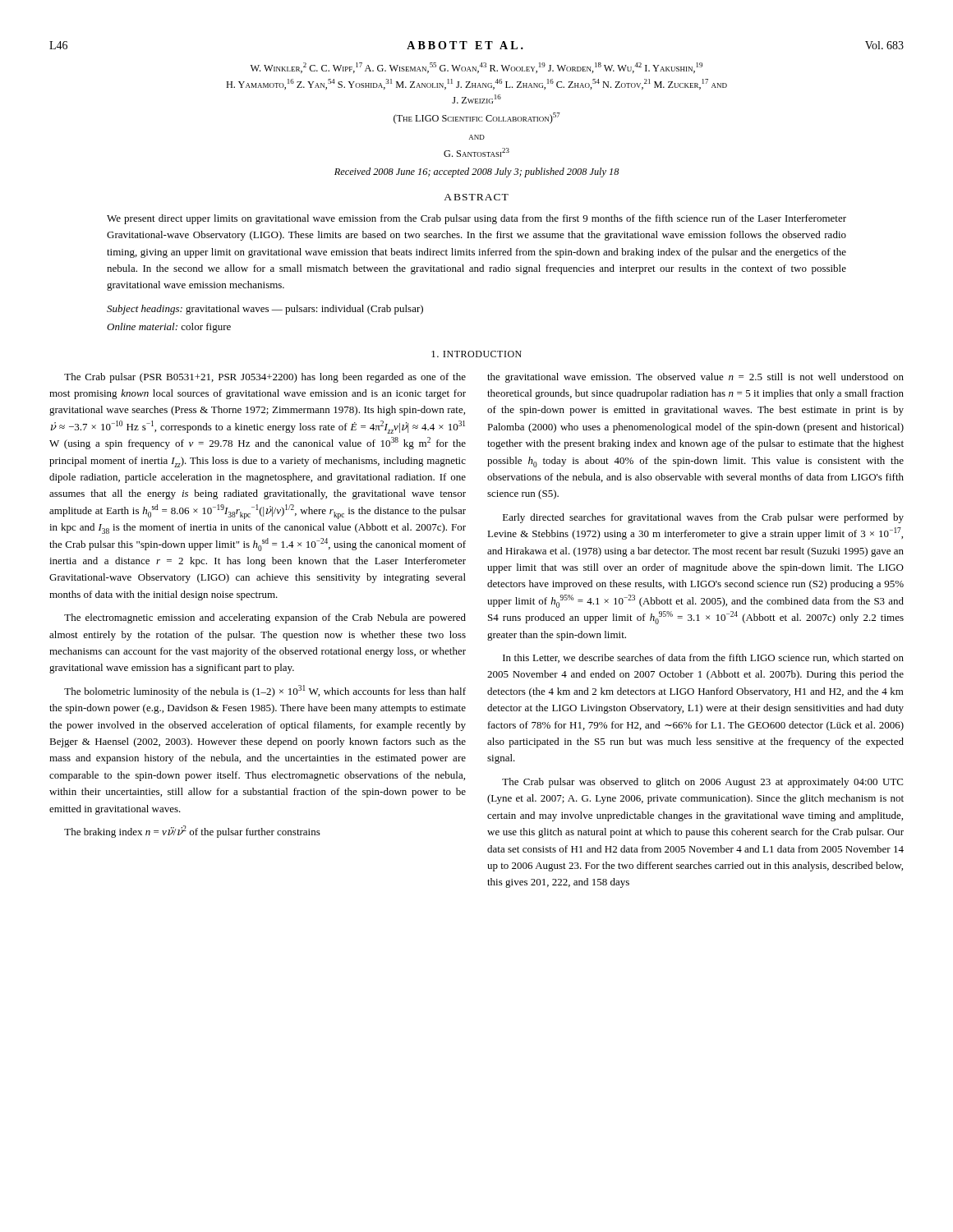Image resolution: width=953 pixels, height=1232 pixels.
Task: Locate the text "(The LIGO Scientific Collaboration)57"
Action: [476, 117]
